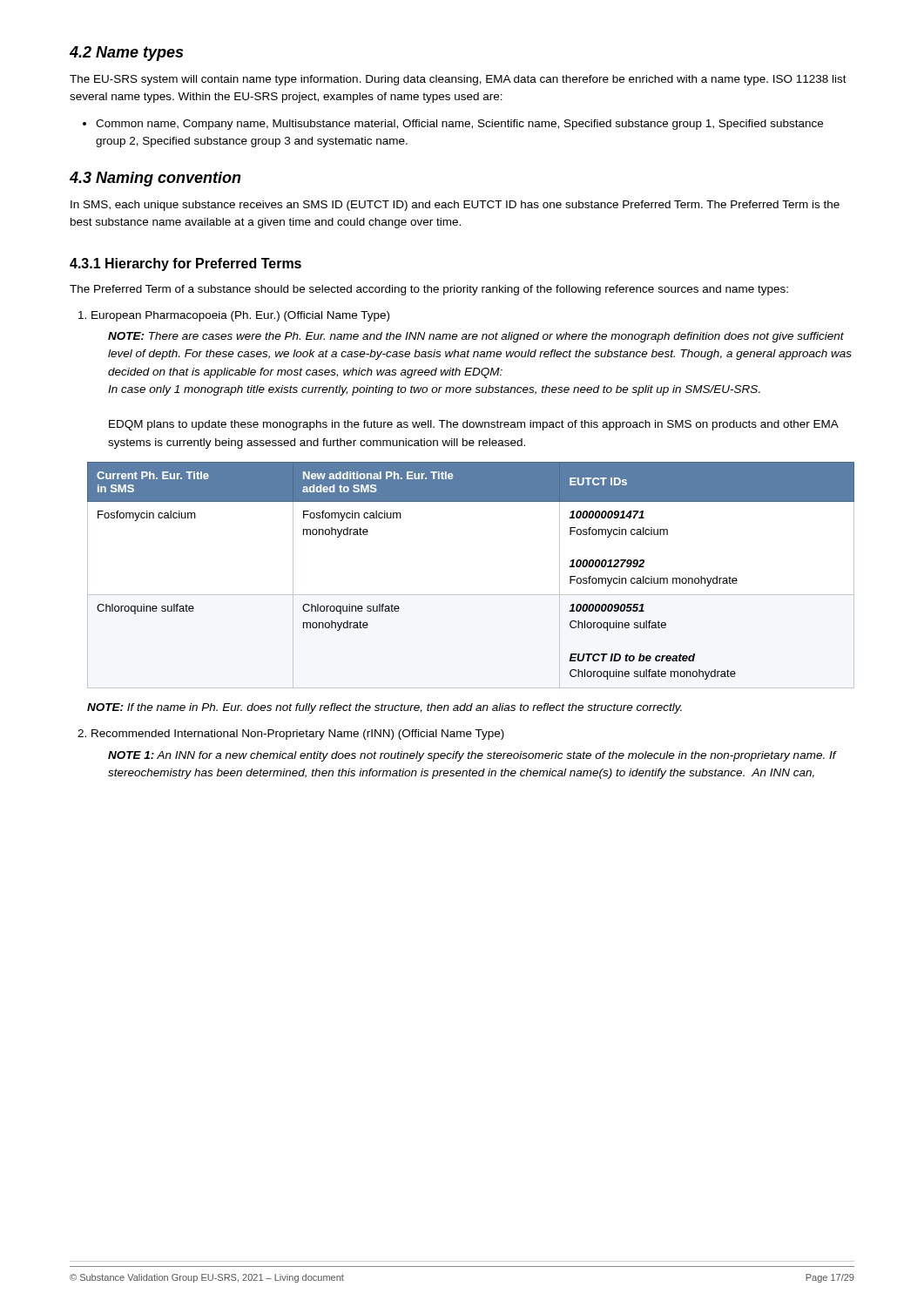Select the passage starting "4.2 Name types"
Viewport: 924px width, 1307px height.
[x=127, y=52]
